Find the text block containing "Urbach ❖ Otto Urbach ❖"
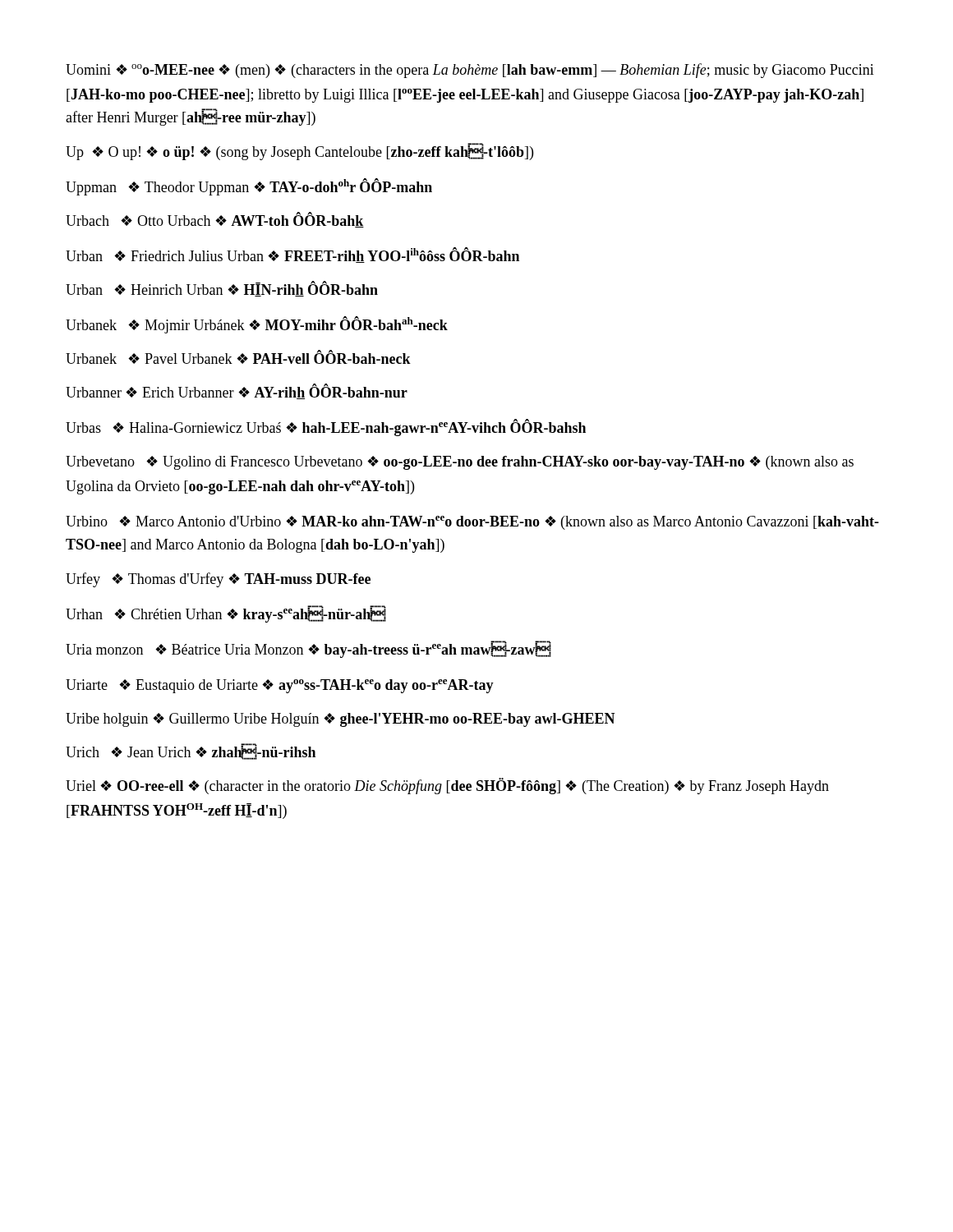 [215, 221]
